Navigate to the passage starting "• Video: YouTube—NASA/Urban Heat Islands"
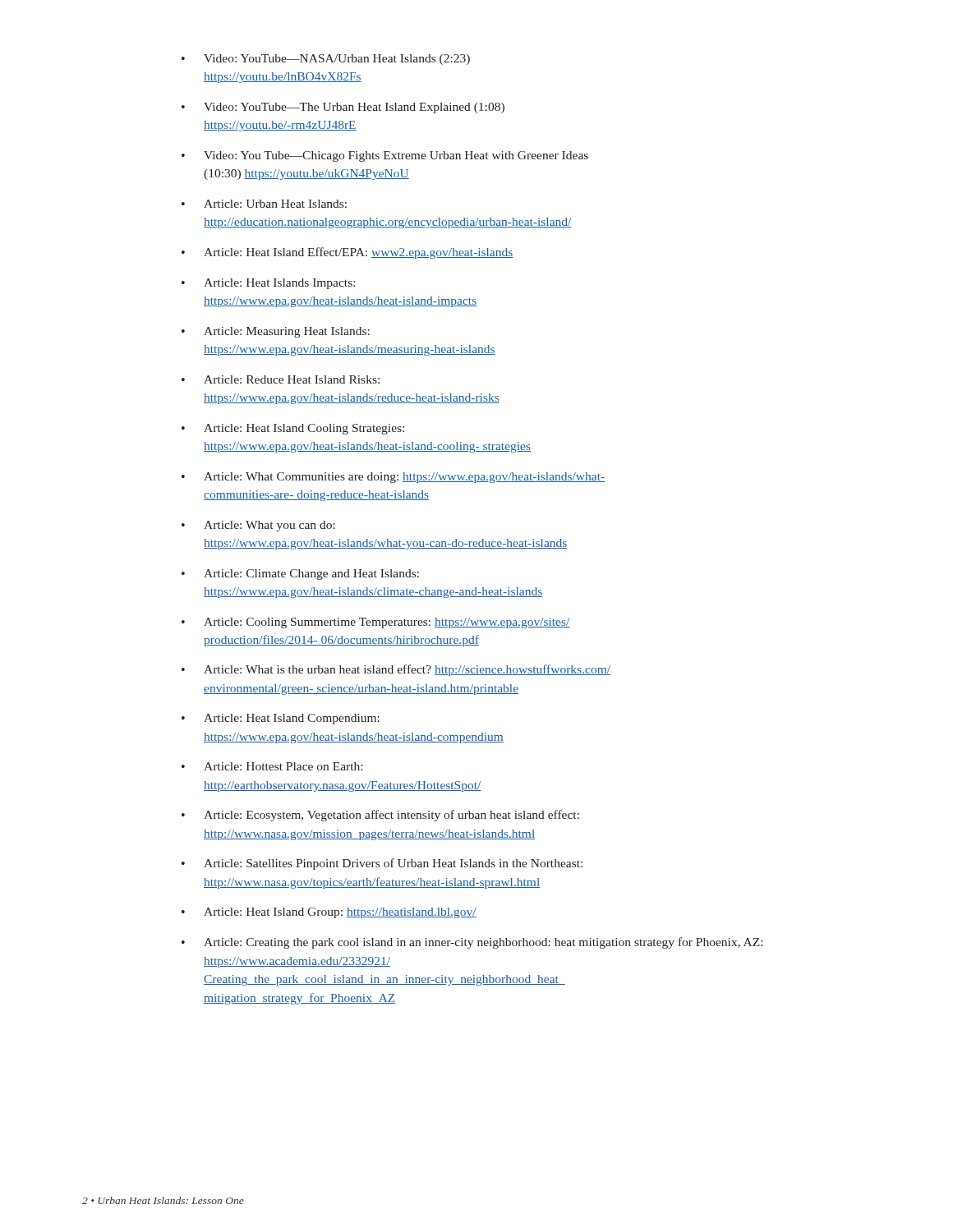The width and height of the screenshot is (953, 1232). [326, 60]
